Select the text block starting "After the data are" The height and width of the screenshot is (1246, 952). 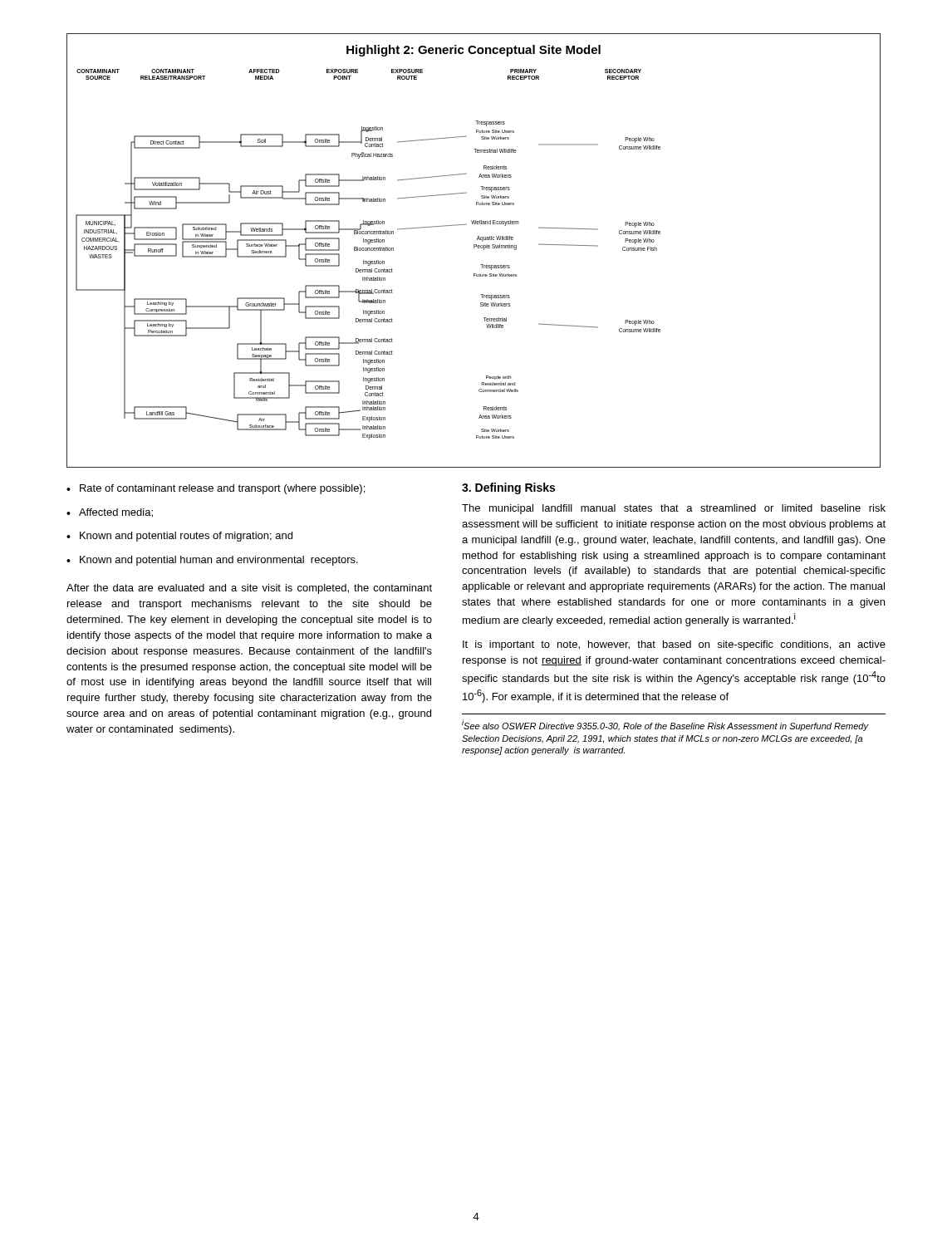click(249, 658)
